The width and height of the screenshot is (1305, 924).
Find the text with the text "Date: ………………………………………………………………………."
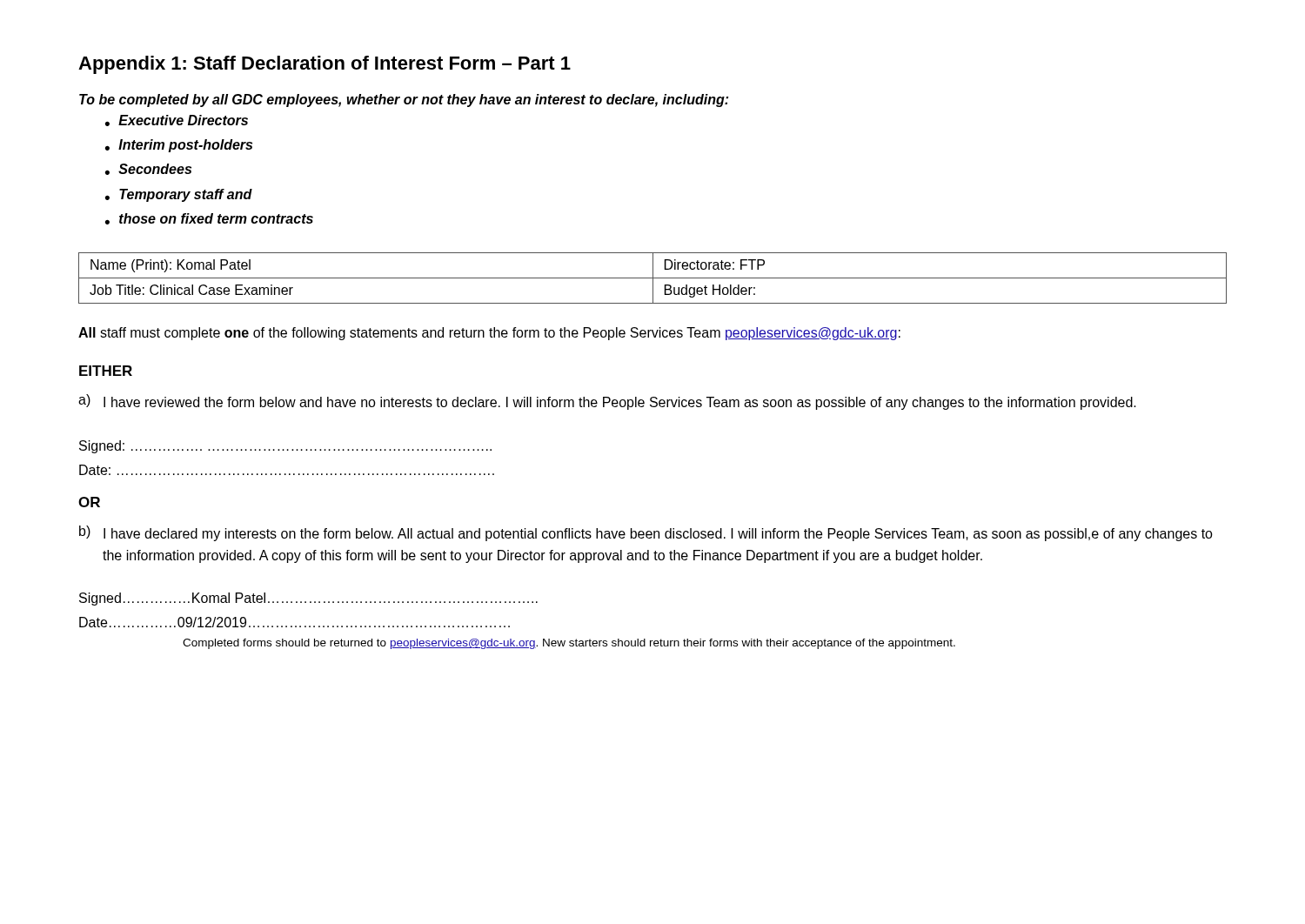click(287, 470)
